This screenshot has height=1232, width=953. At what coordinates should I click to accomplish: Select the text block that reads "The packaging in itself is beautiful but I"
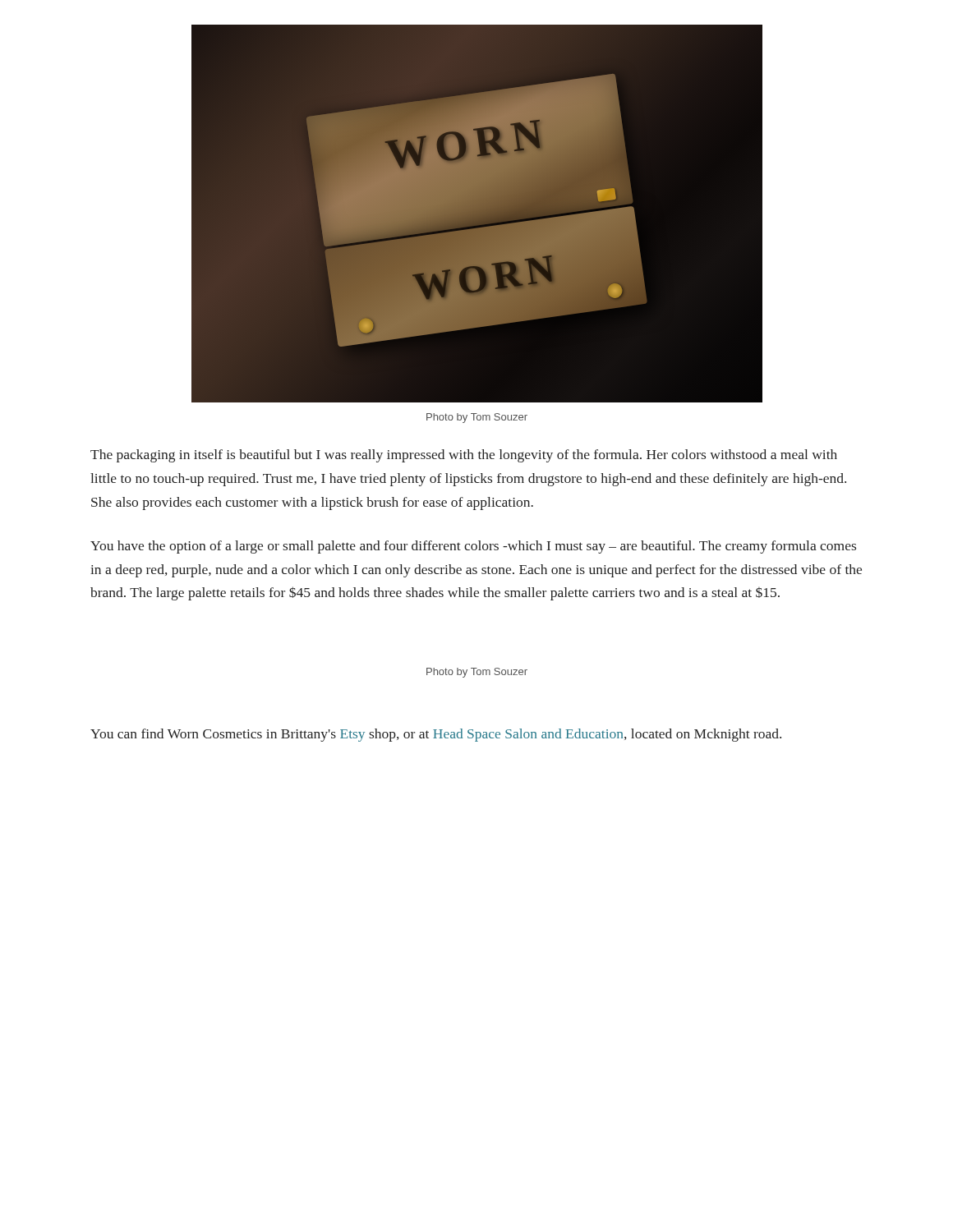point(469,478)
